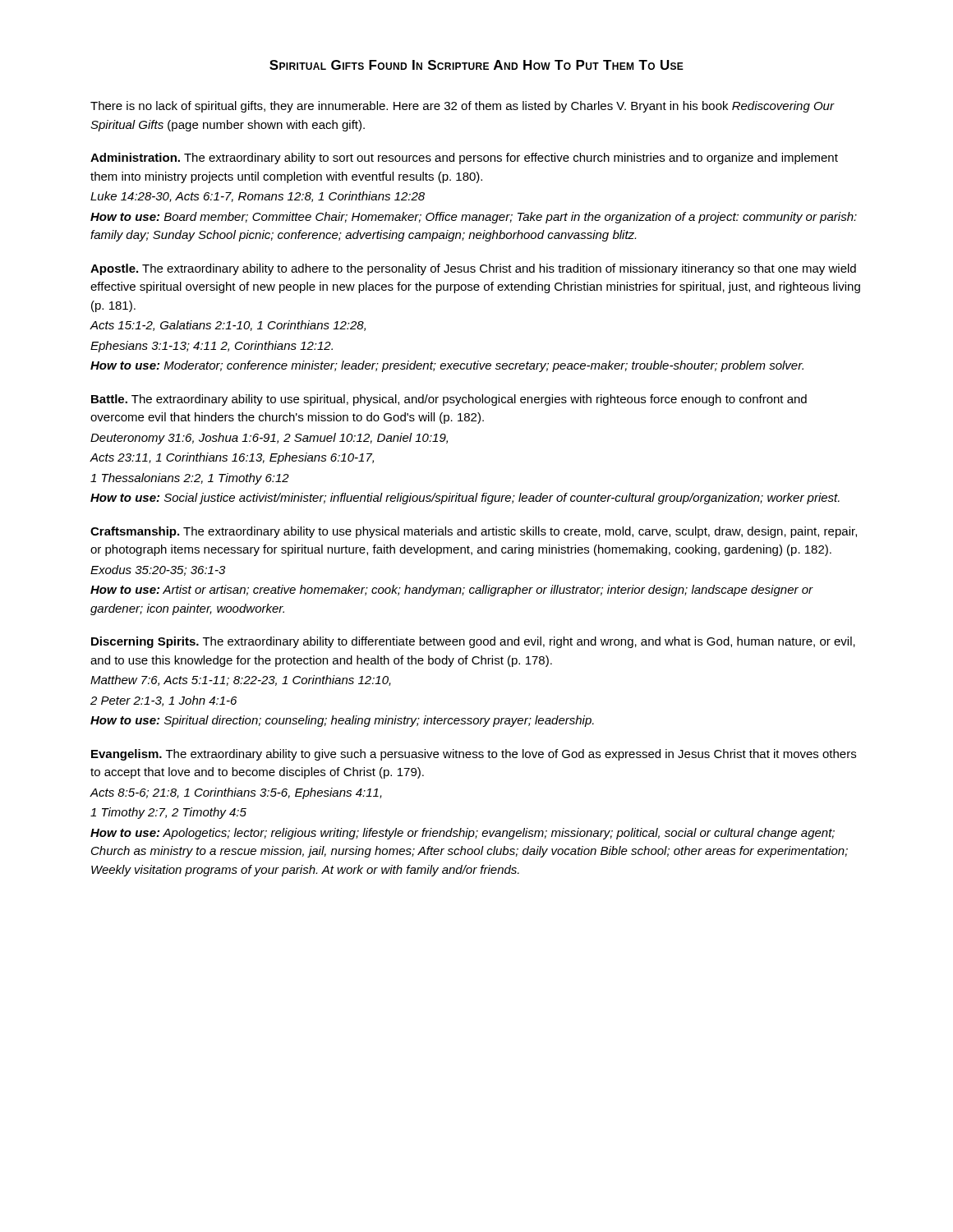Navigate to the element starting "Apostle. The extraordinary"
This screenshot has width=953, height=1232.
pyautogui.click(x=473, y=269)
